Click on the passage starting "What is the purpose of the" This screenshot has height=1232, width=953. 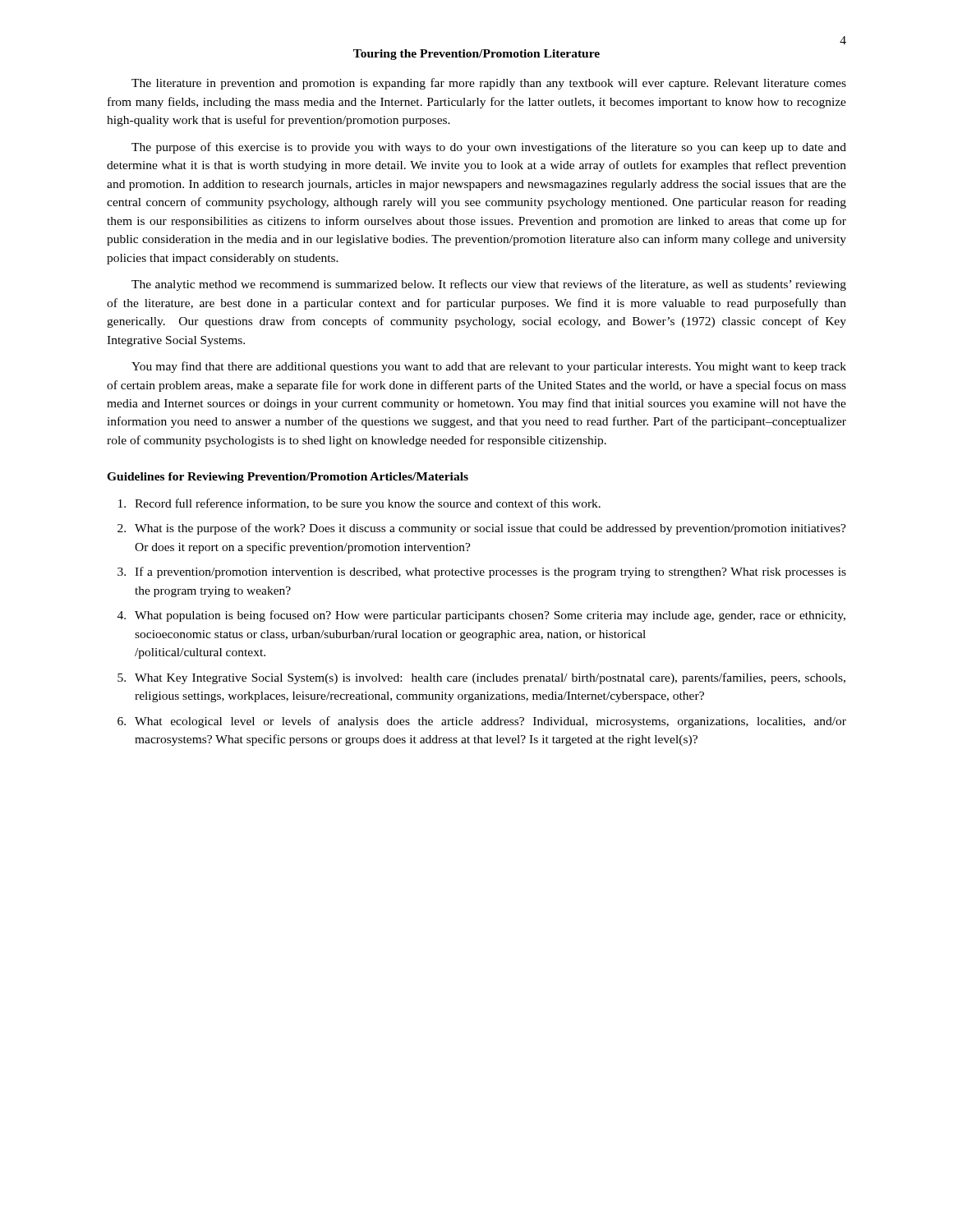tap(490, 537)
